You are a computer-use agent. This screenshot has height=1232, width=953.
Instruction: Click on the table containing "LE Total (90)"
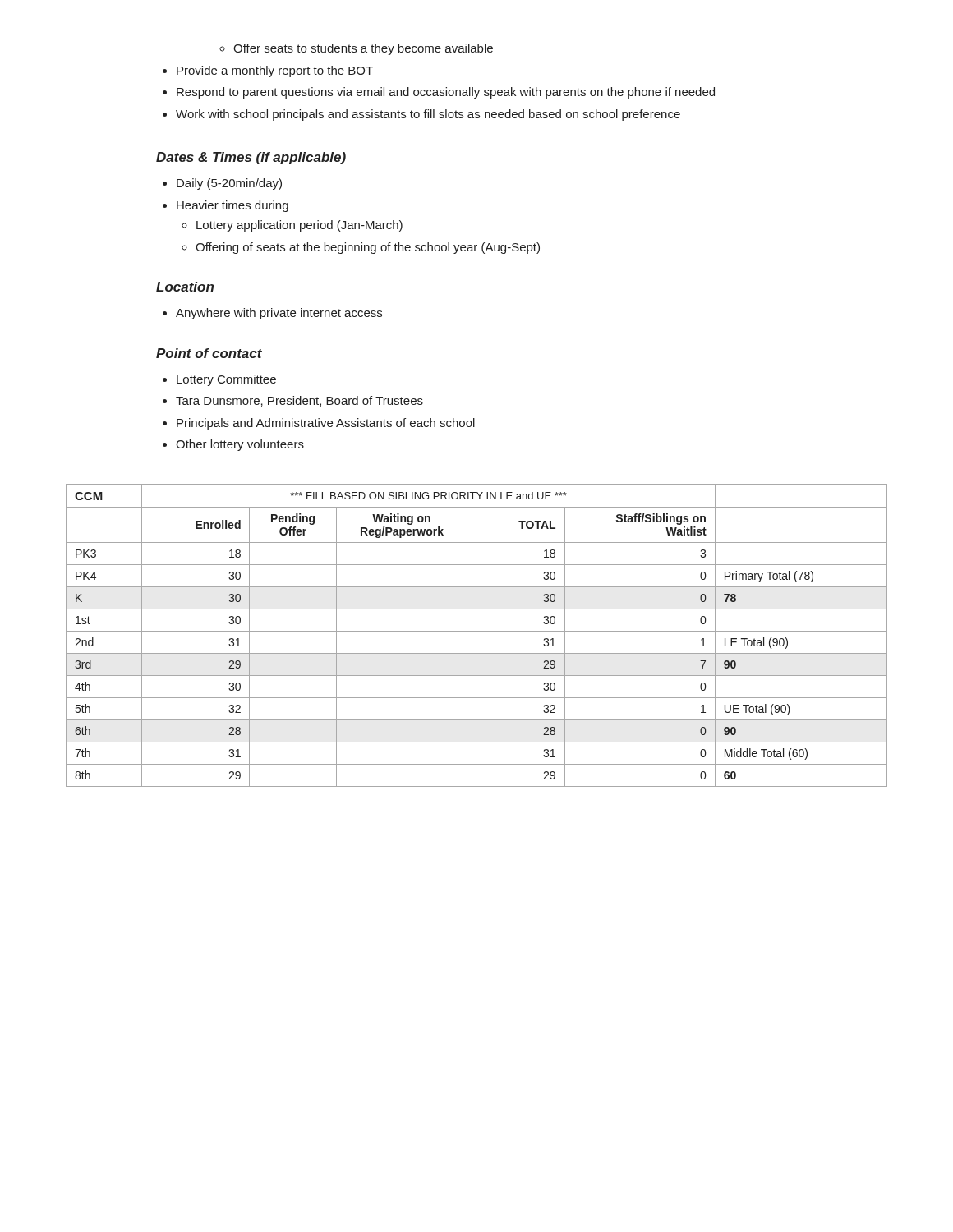(476, 635)
